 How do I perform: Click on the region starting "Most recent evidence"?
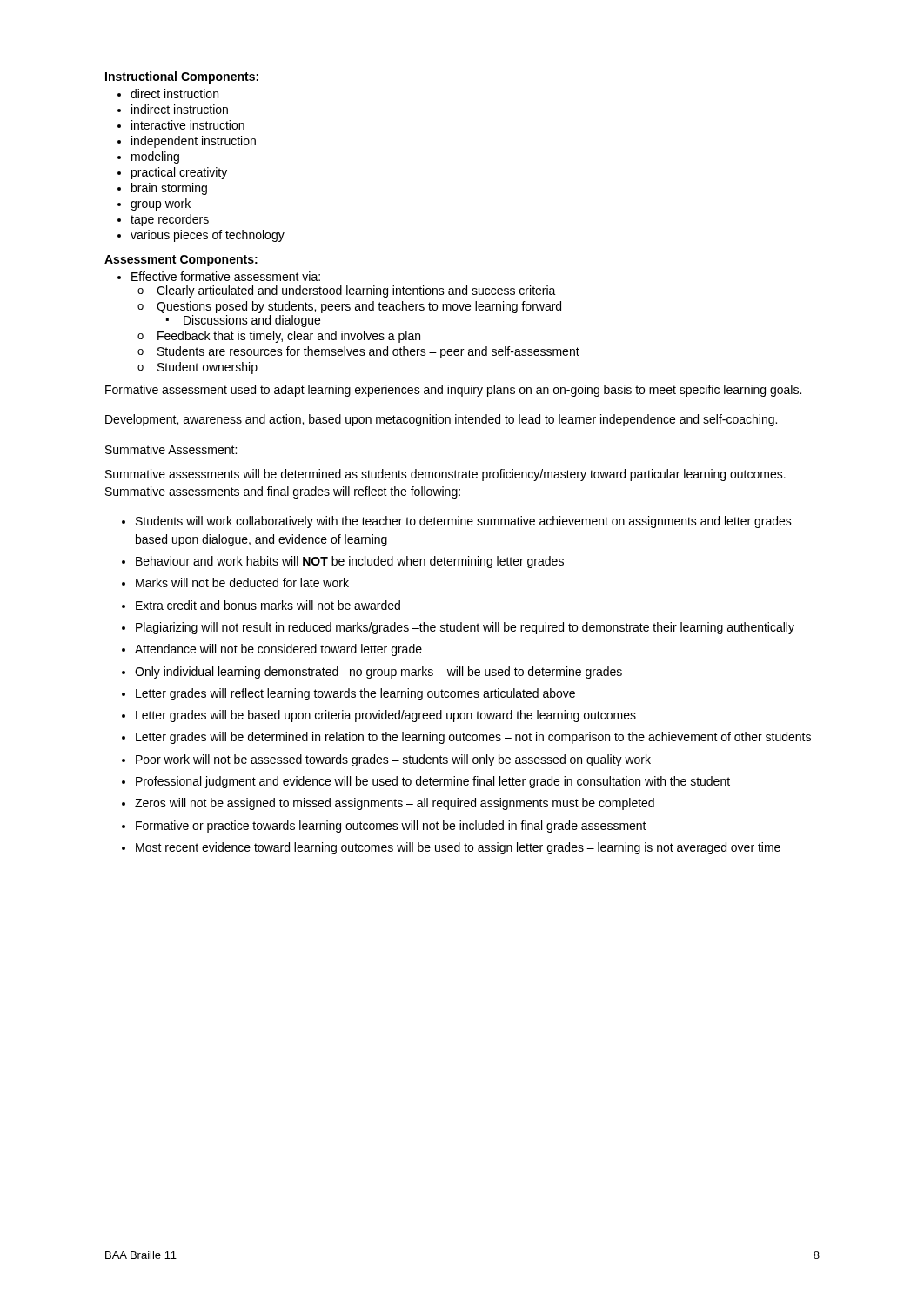point(458,847)
